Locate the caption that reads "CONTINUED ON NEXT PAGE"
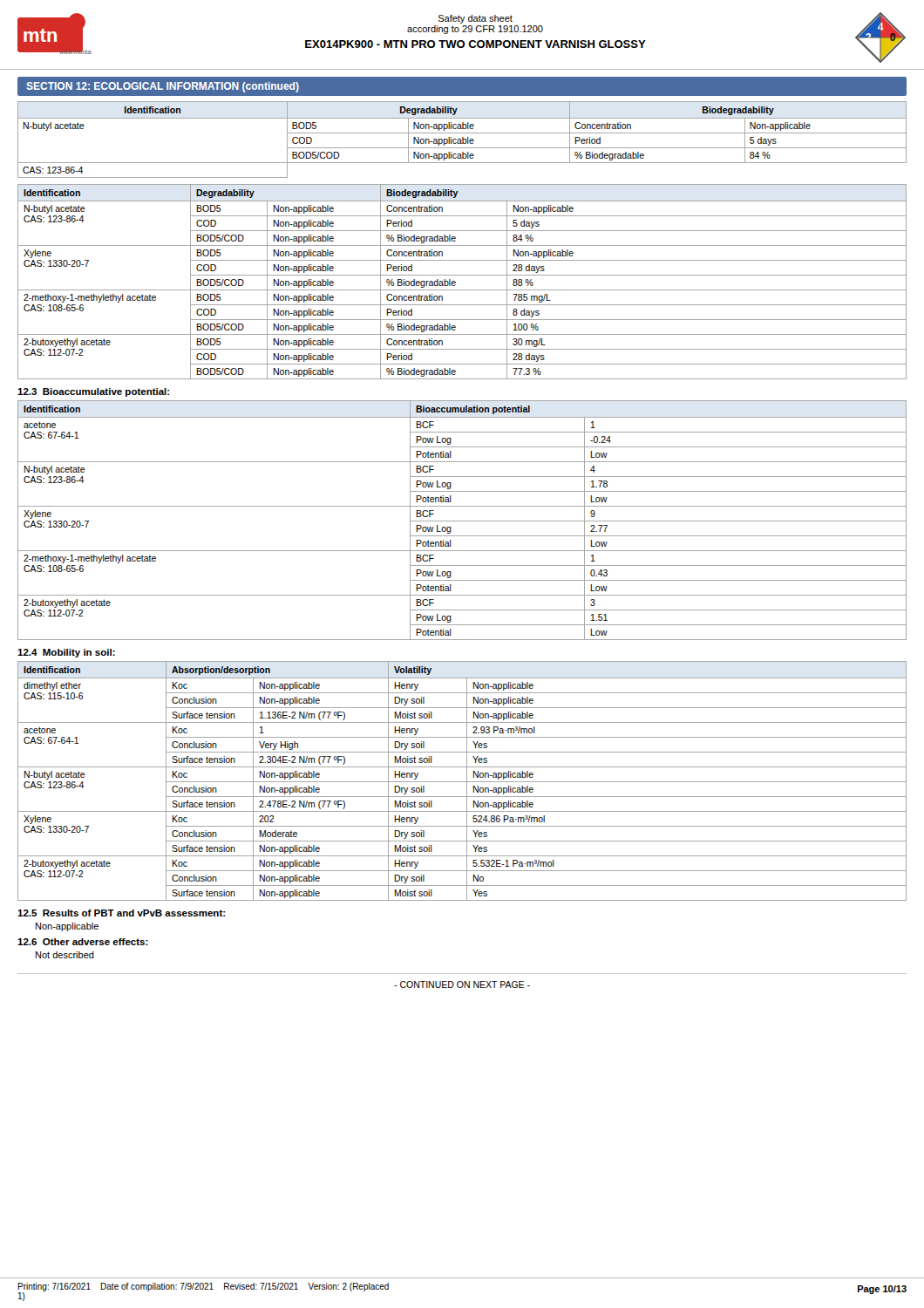The width and height of the screenshot is (924, 1308). pos(462,985)
